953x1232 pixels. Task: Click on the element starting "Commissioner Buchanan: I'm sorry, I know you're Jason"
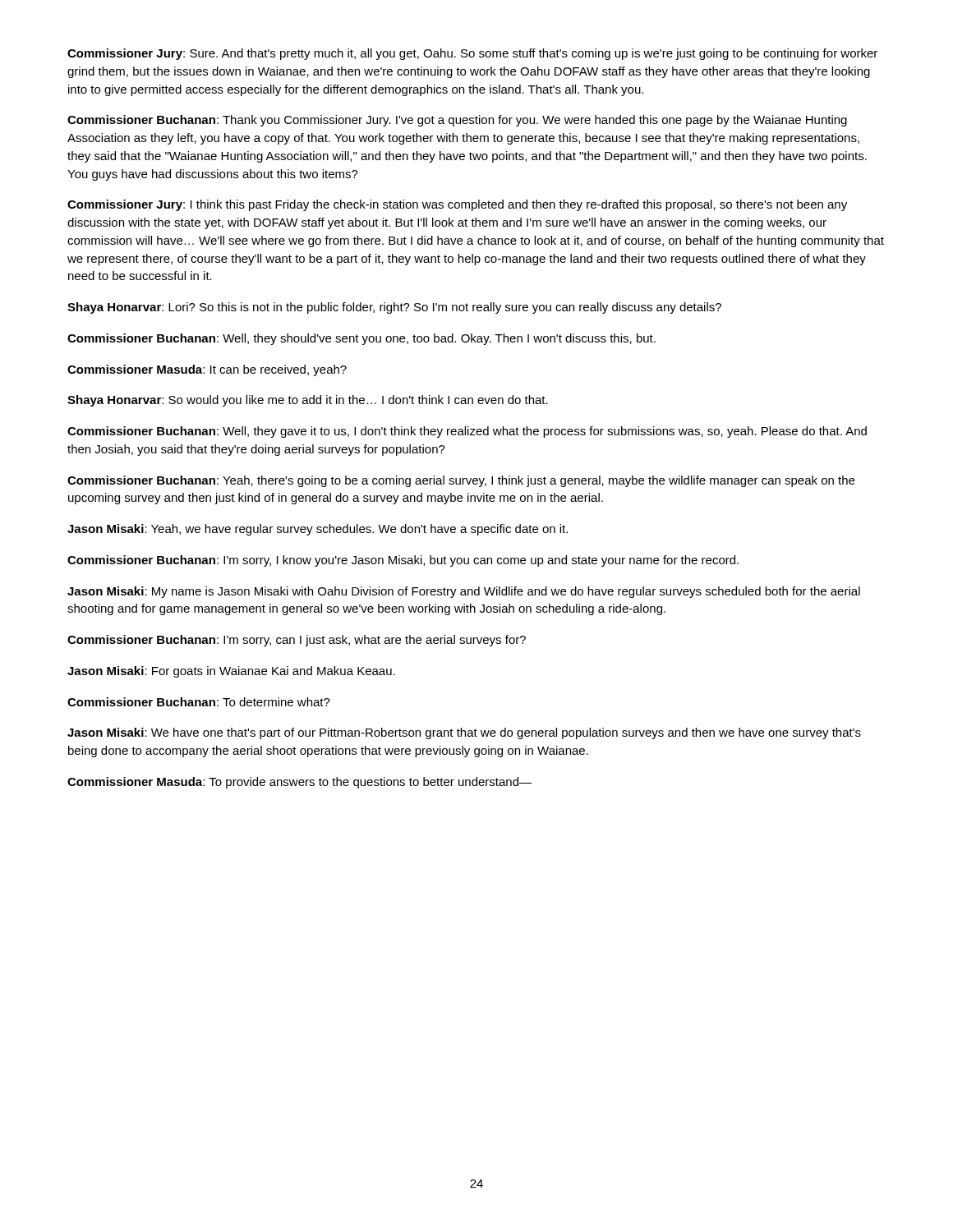tap(404, 560)
